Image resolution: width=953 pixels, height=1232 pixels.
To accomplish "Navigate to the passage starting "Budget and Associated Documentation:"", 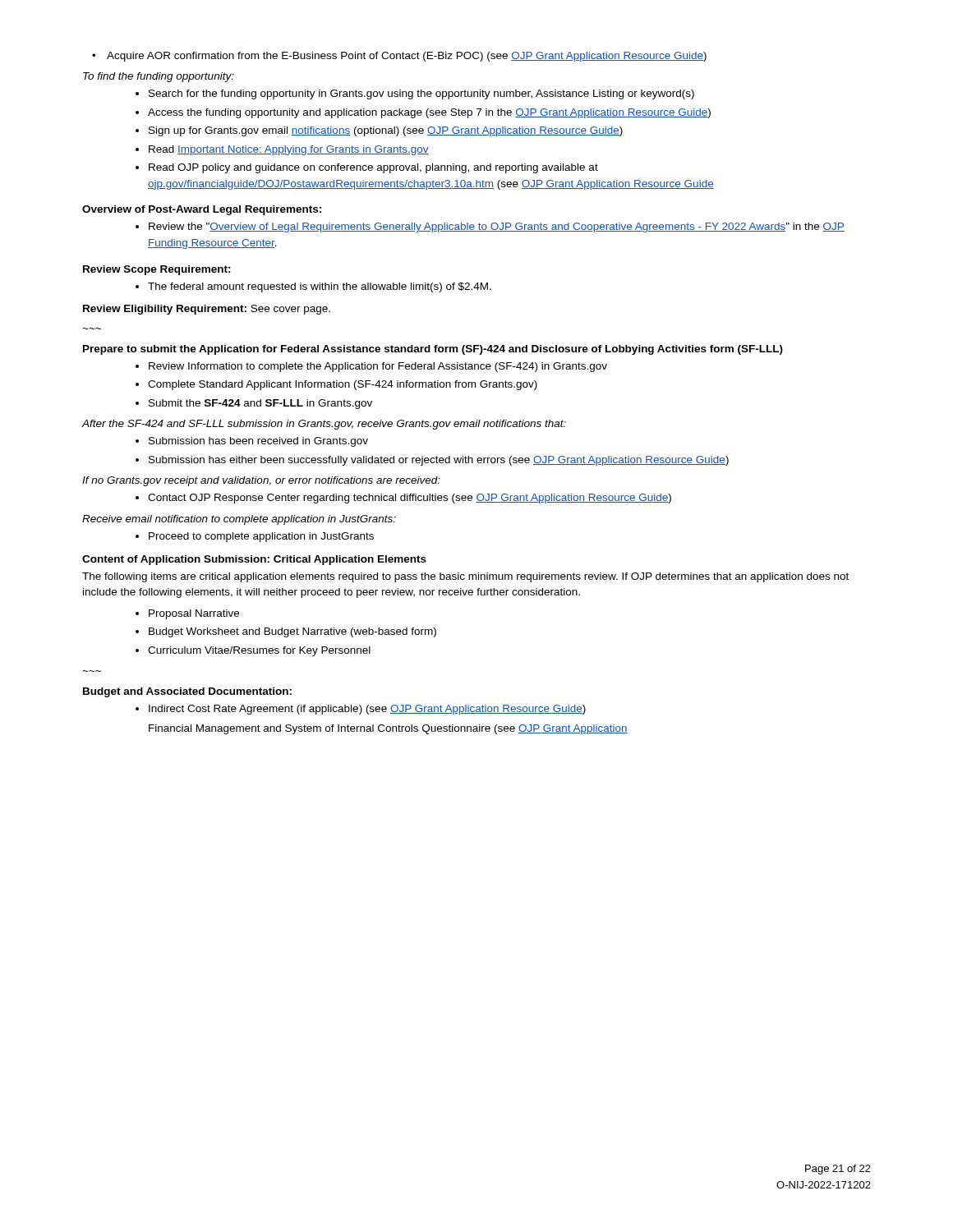I will [x=187, y=691].
